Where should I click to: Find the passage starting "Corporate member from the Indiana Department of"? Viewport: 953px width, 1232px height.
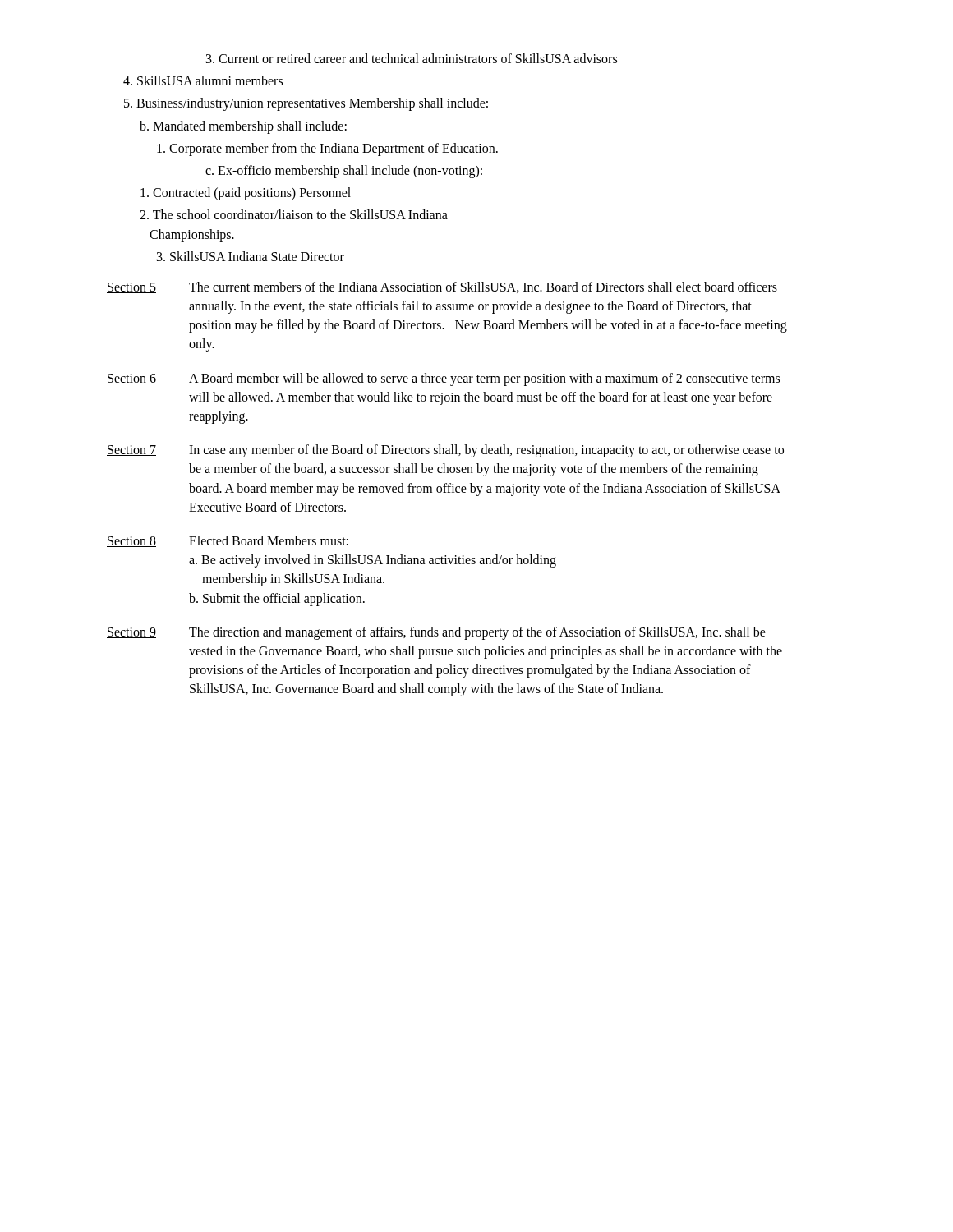327,148
